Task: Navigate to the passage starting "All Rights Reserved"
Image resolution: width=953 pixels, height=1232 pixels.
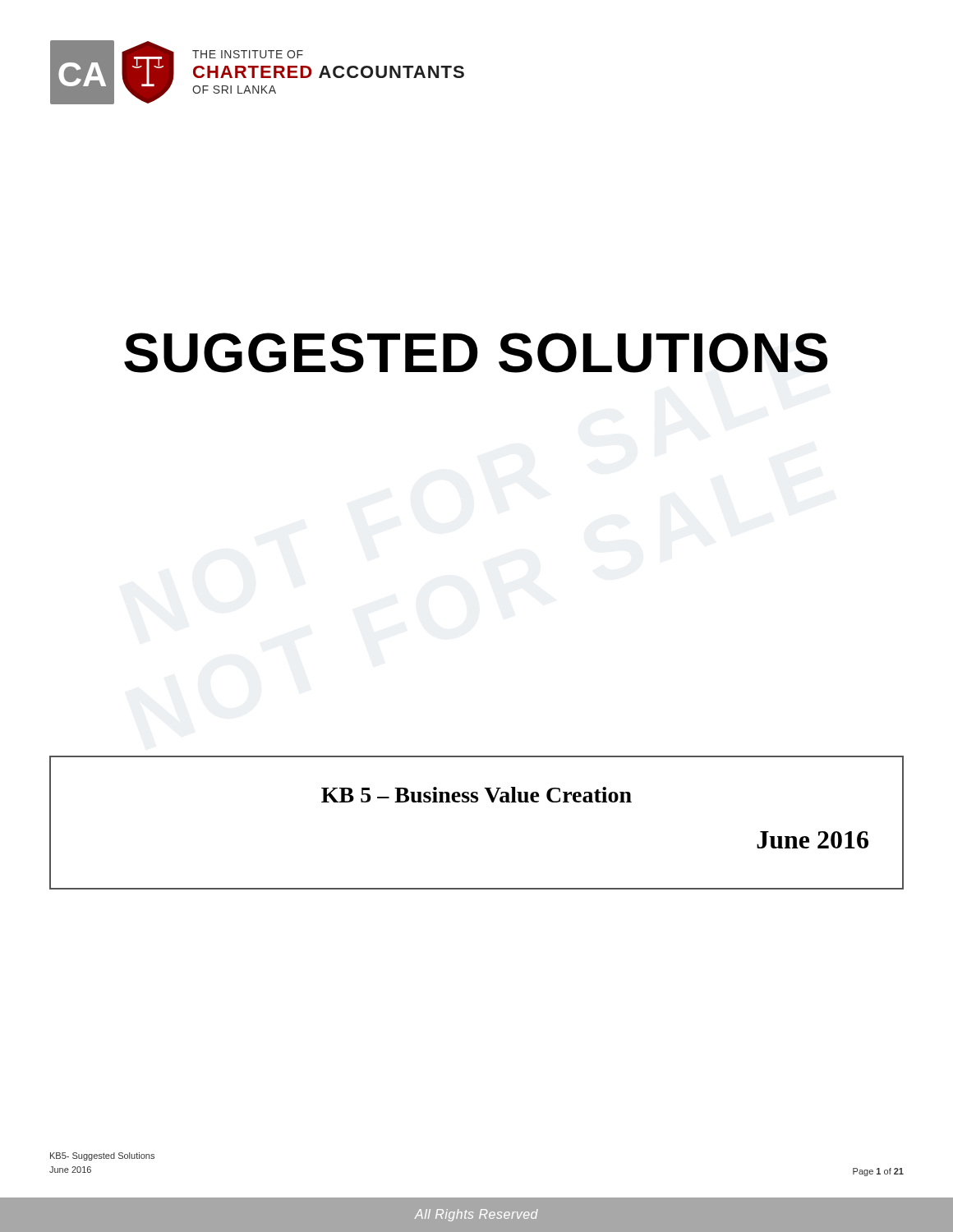Action: pos(476,1214)
